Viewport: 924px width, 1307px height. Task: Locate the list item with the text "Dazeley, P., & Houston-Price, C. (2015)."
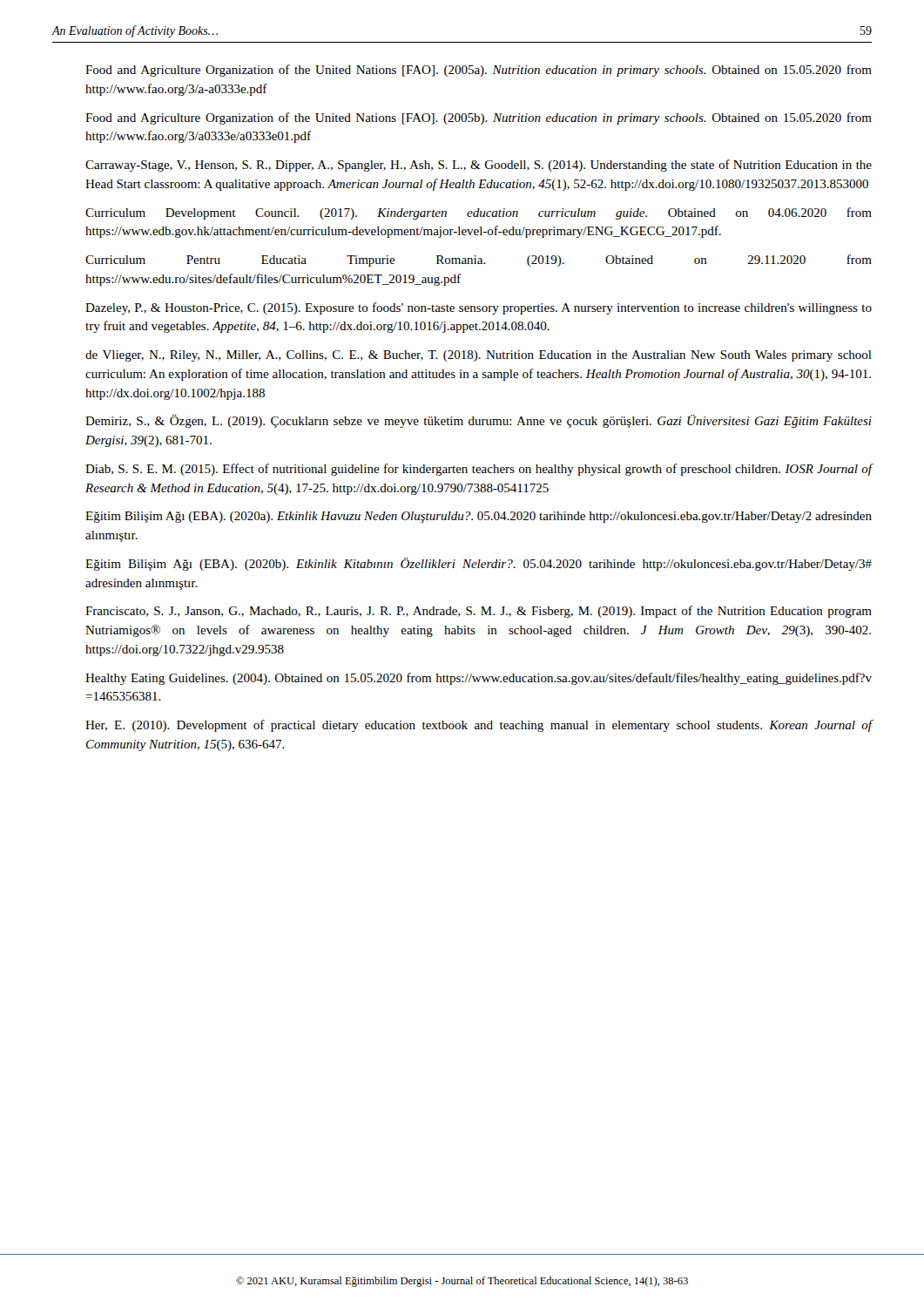tap(462, 317)
